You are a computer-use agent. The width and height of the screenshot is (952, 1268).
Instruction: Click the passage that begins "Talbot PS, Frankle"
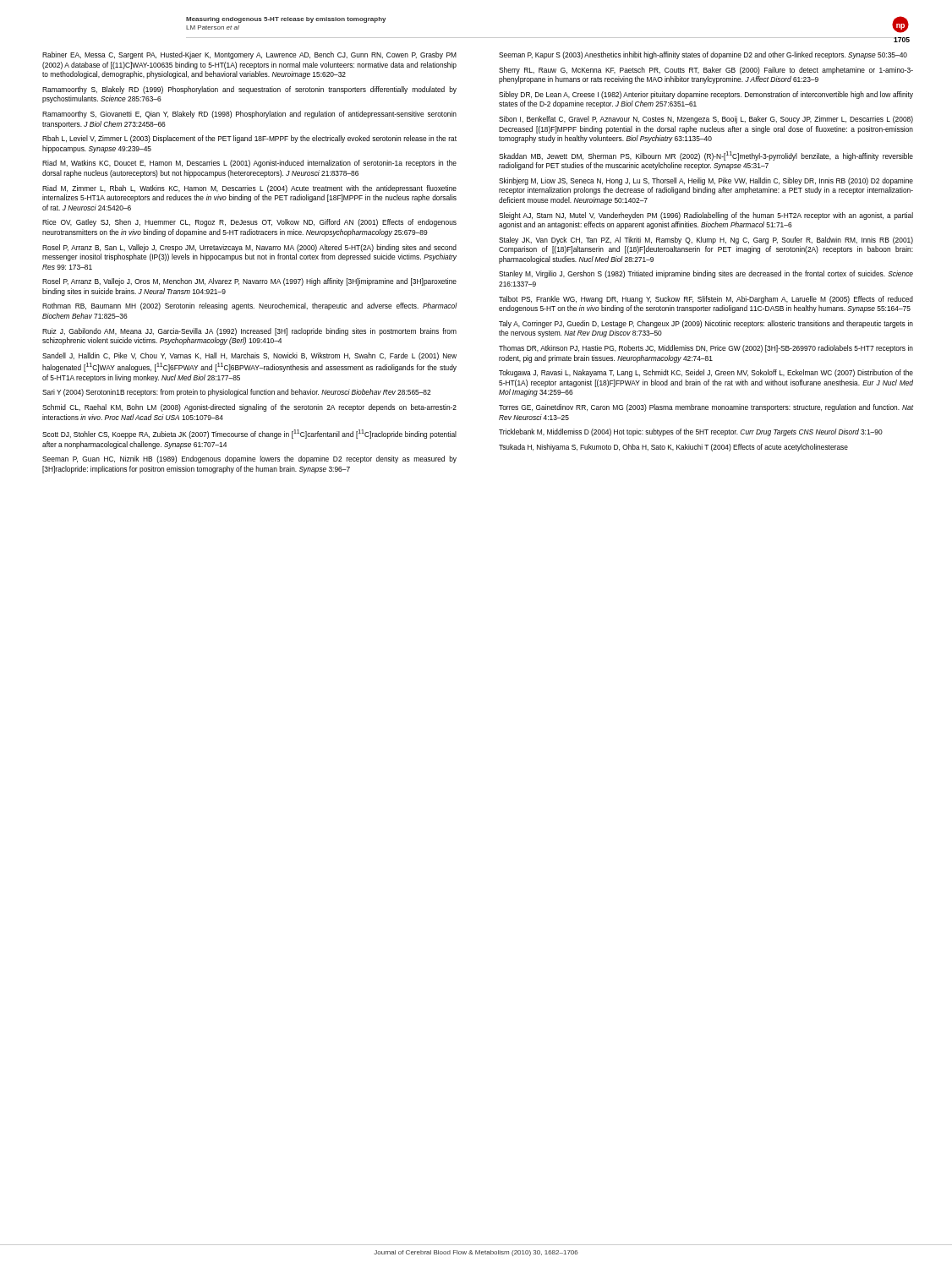[706, 304]
